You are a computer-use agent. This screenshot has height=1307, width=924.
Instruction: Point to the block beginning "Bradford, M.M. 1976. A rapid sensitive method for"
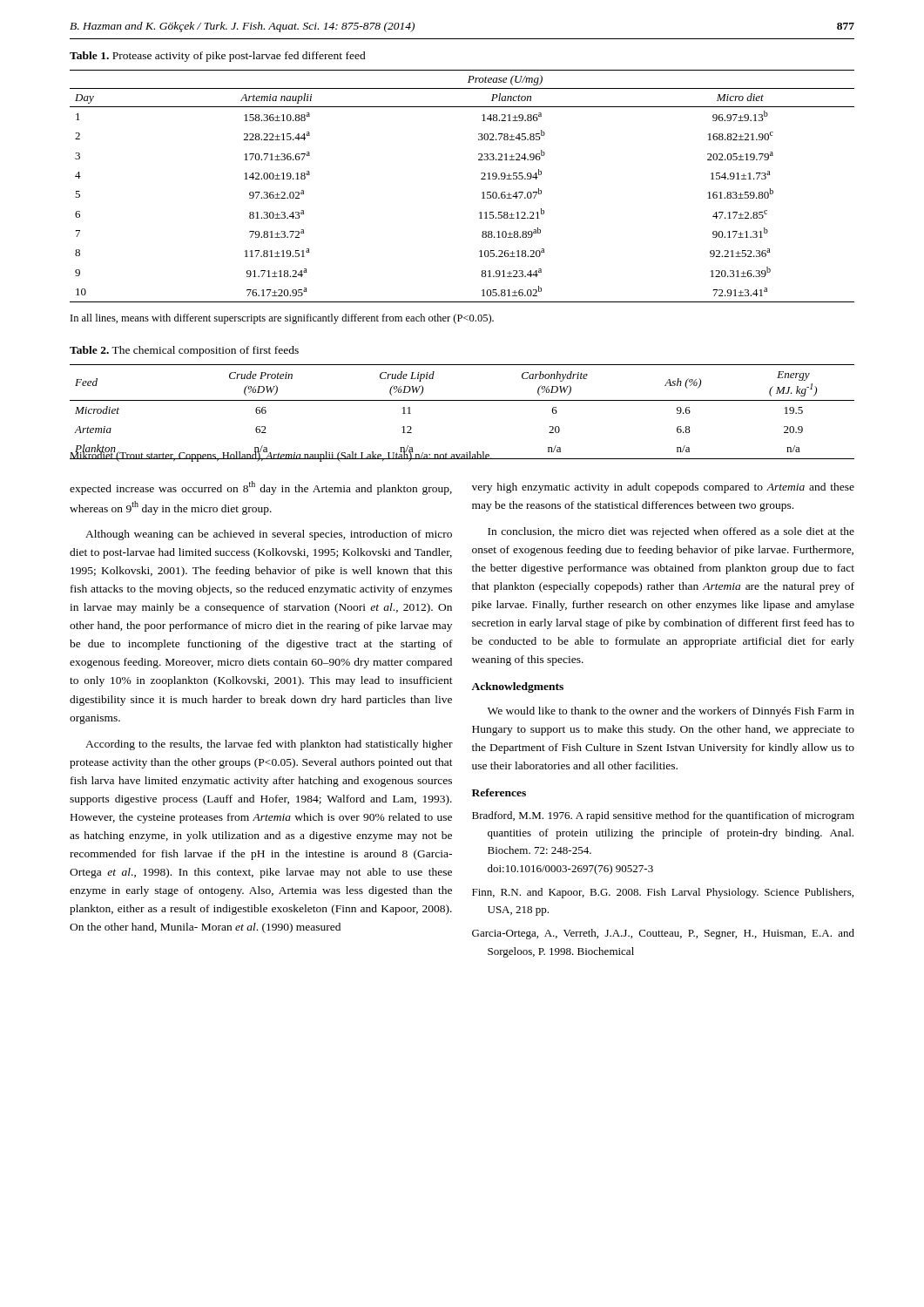[x=663, y=841]
